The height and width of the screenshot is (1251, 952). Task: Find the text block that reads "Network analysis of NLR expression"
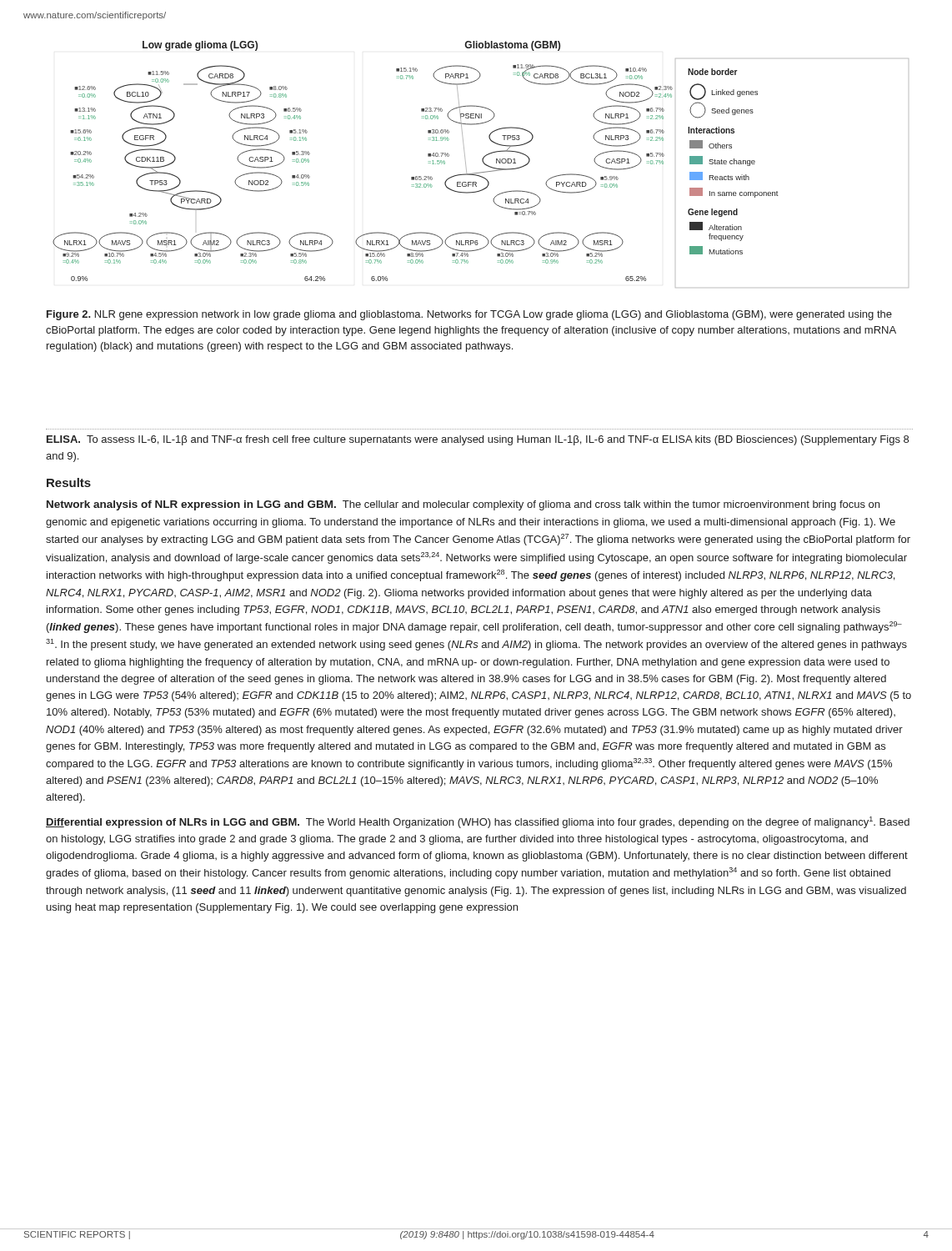click(479, 706)
